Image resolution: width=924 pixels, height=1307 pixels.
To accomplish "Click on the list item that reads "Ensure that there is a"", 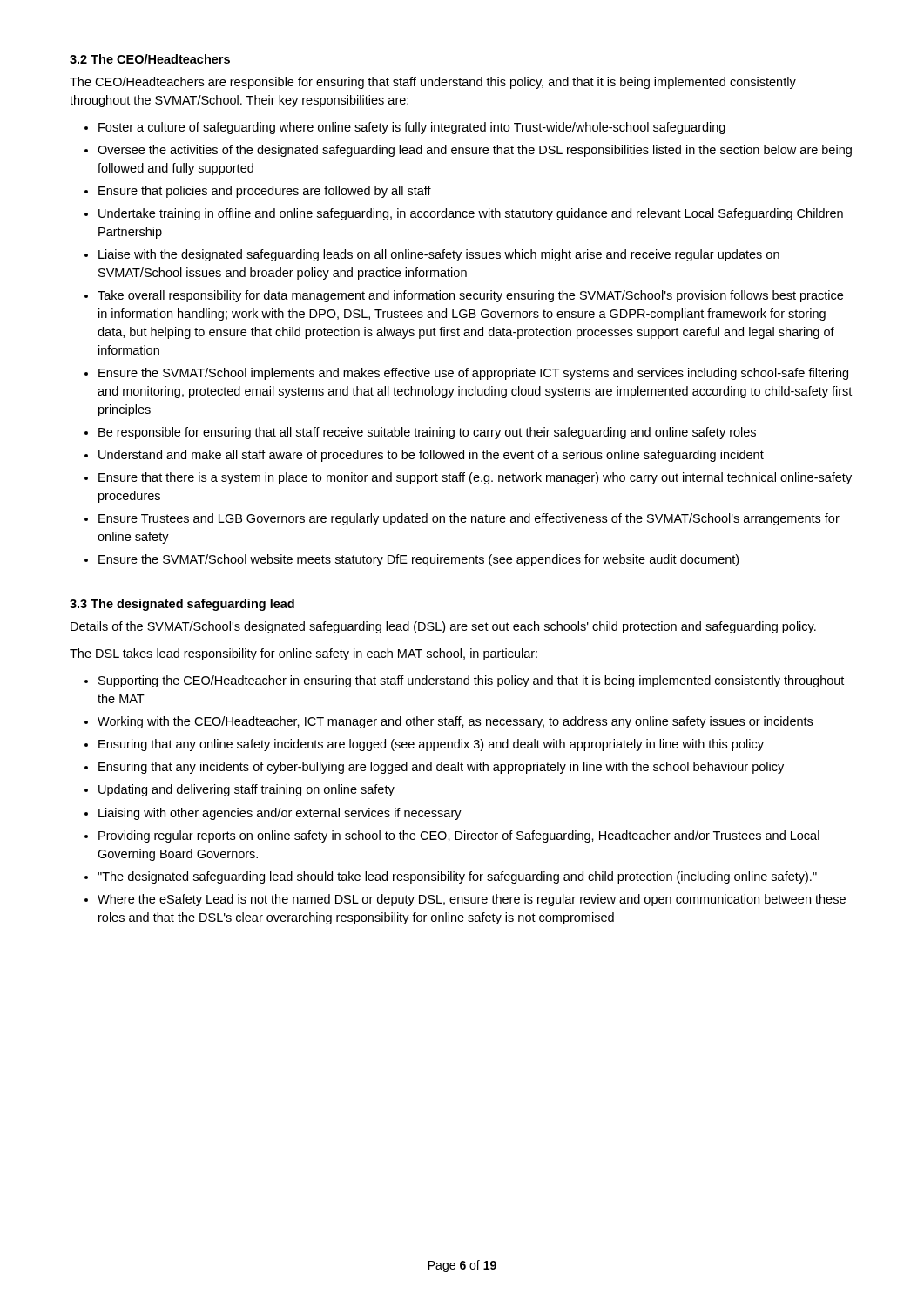I will coord(475,487).
